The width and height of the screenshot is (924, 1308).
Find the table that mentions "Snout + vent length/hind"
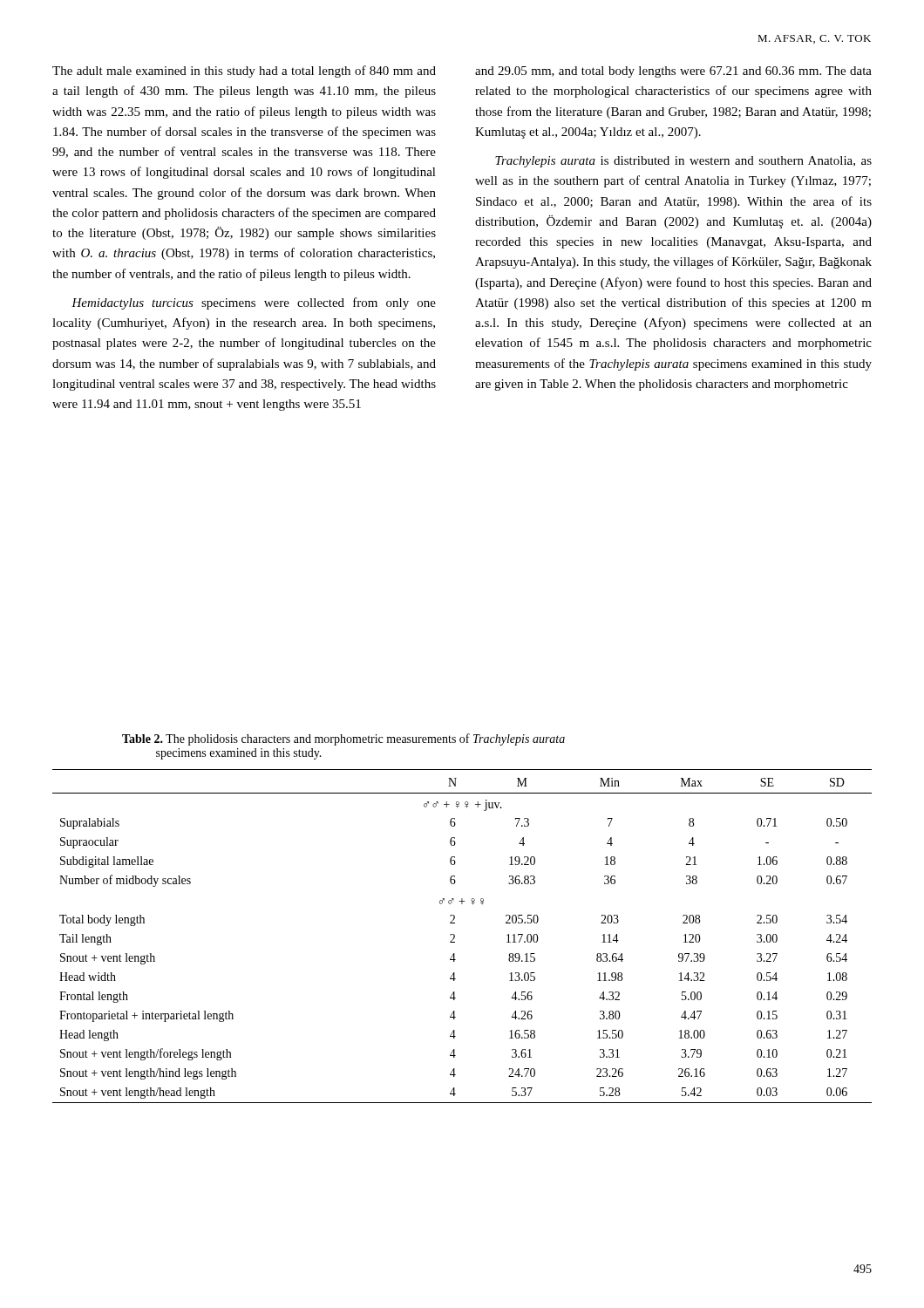462,936
